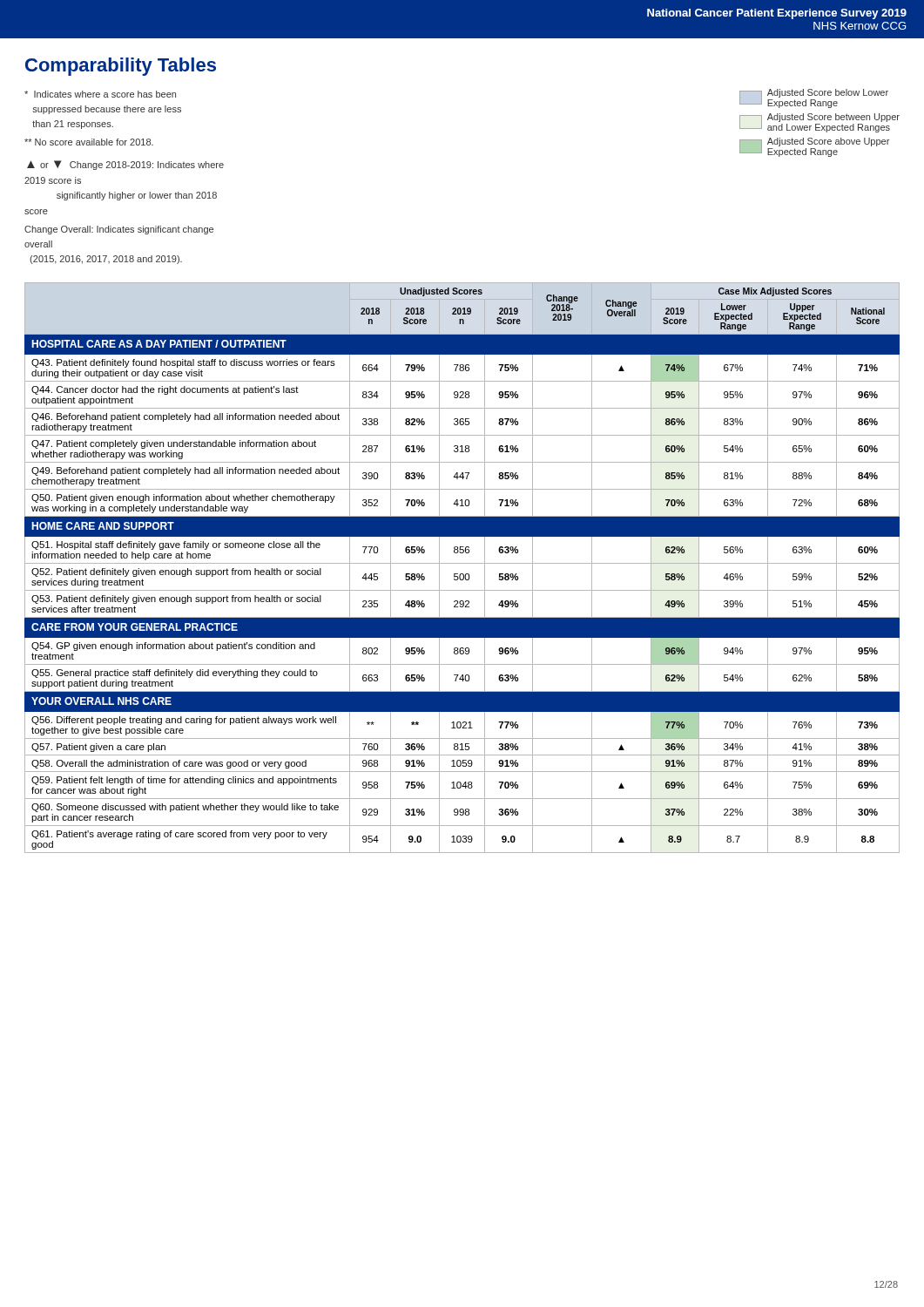Locate the title with the text "Comparability Tables"

[121, 65]
